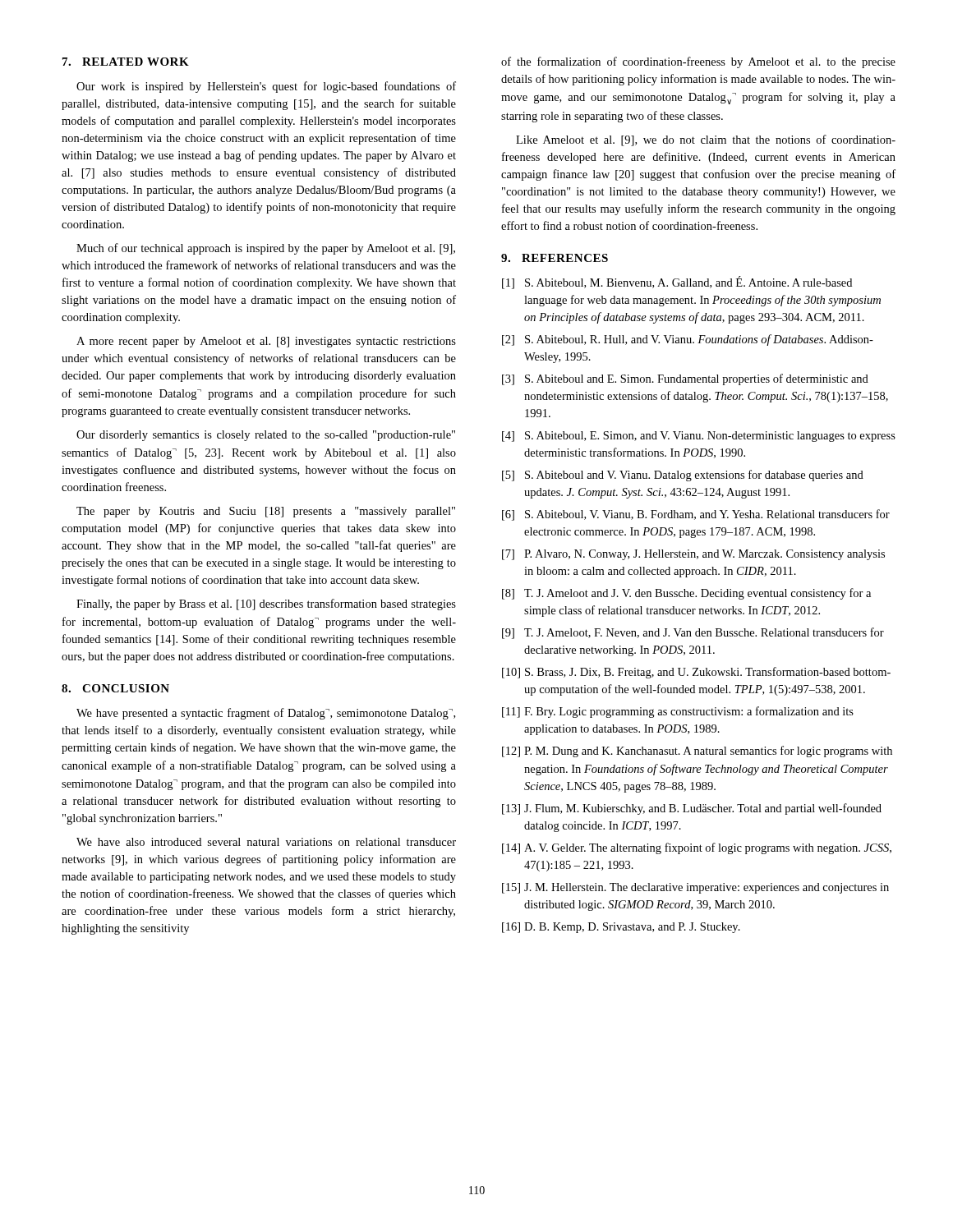This screenshot has width=953, height=1232.
Task: Select the element starting "7. RELATED WORK"
Action: coord(126,62)
